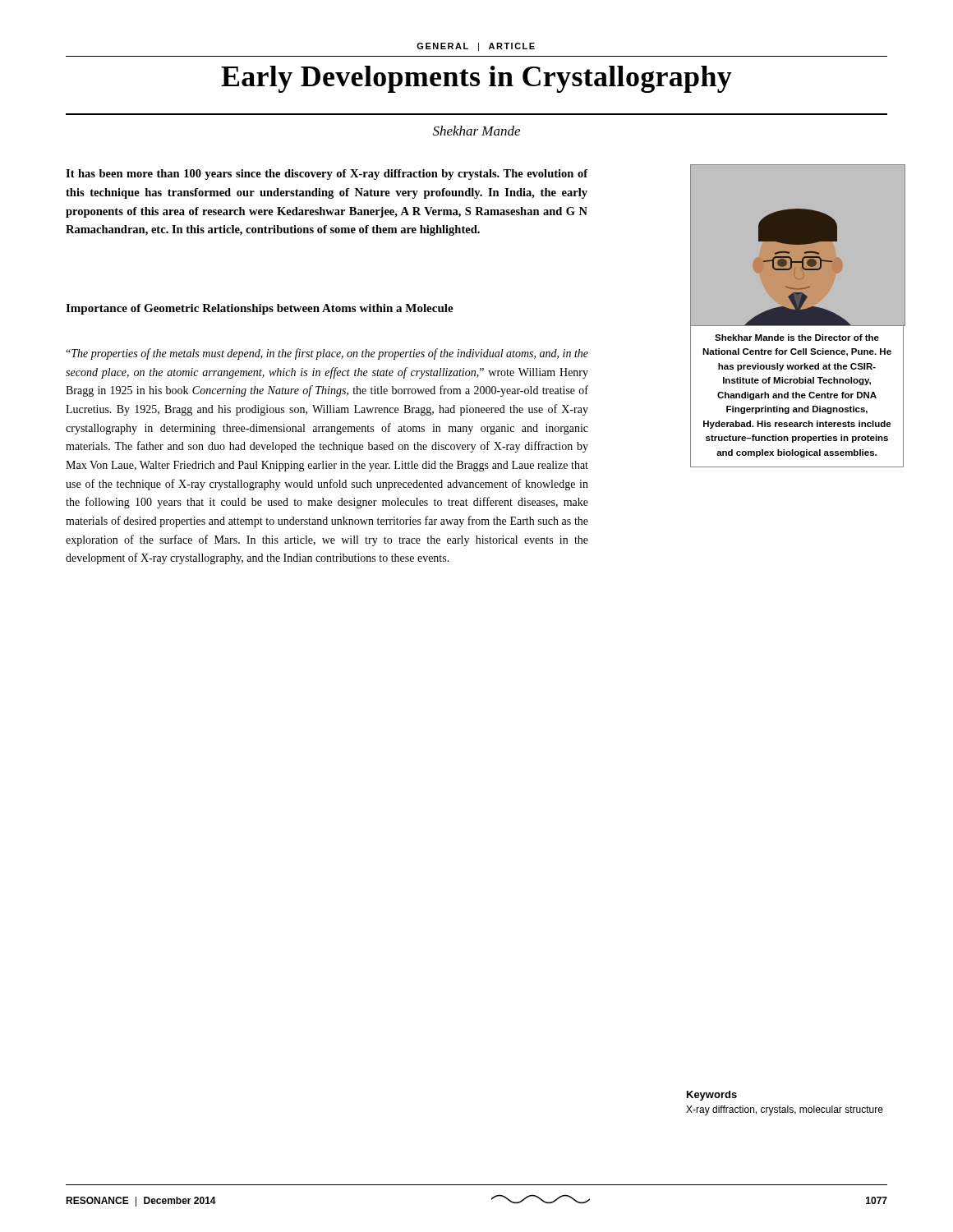Where does it say "Shekhar Mande"?

(476, 131)
